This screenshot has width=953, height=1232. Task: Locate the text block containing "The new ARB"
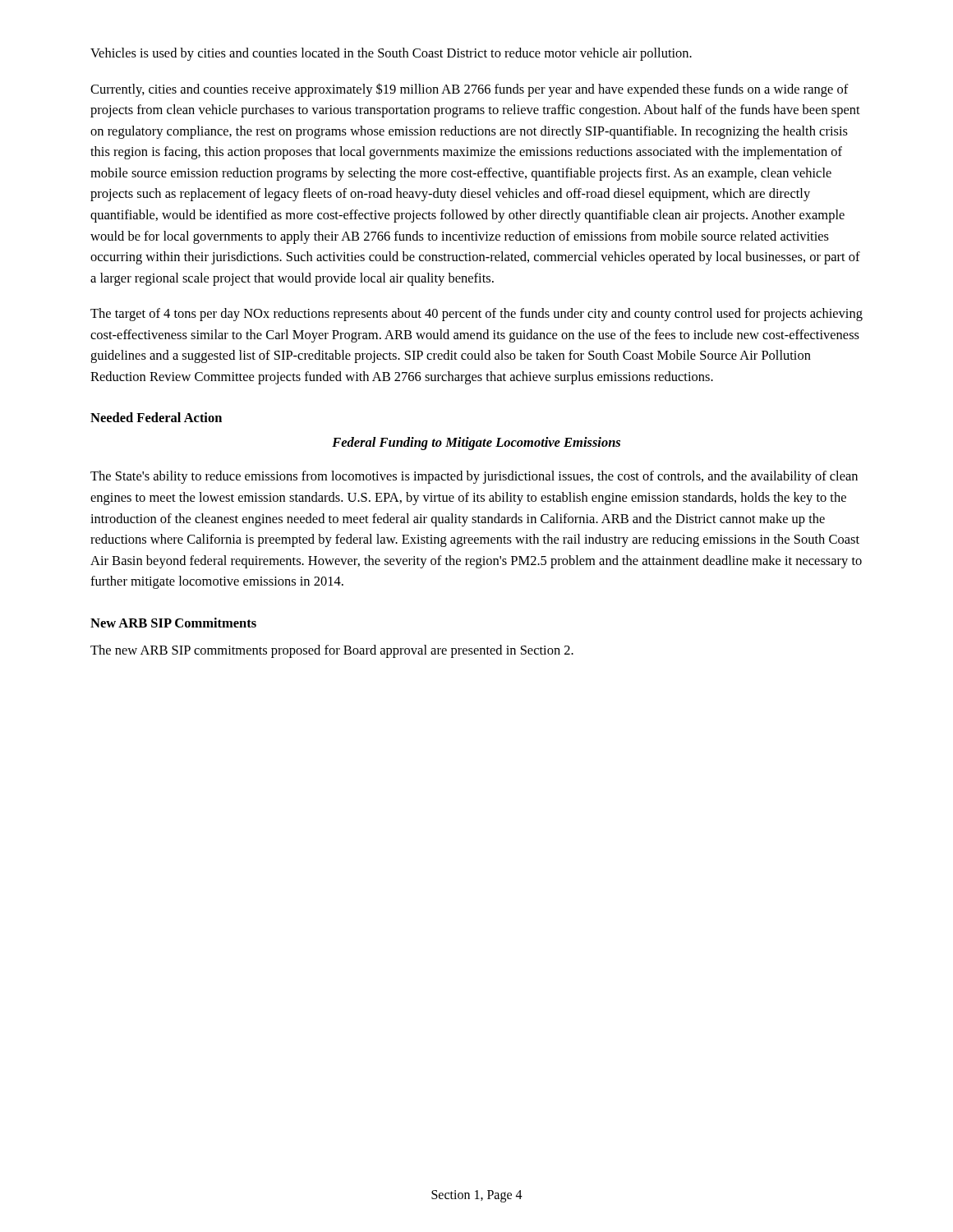[332, 650]
